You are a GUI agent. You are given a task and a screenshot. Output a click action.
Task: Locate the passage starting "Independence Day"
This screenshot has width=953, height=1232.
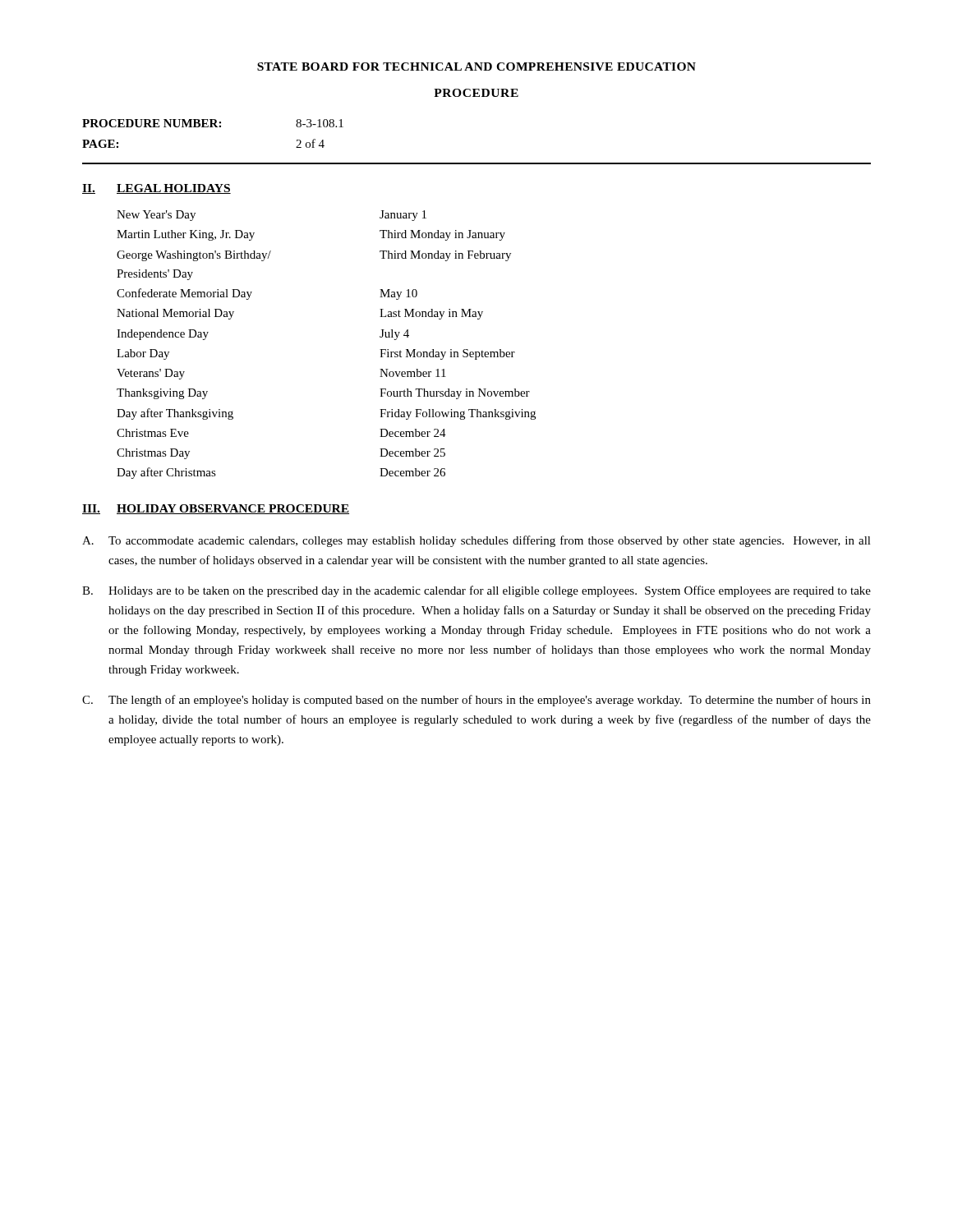[163, 333]
